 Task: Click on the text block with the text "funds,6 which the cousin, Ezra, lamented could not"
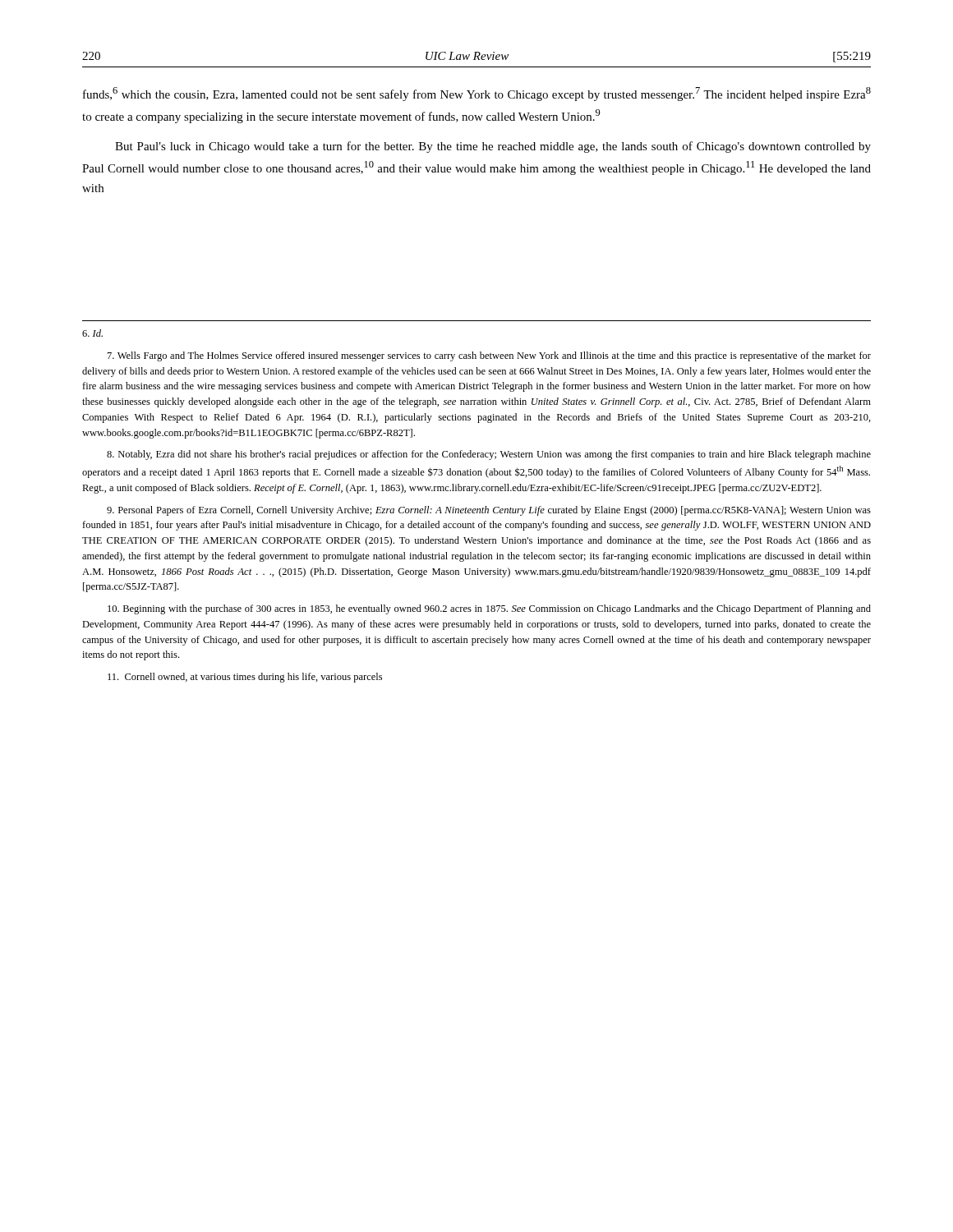[x=476, y=104]
